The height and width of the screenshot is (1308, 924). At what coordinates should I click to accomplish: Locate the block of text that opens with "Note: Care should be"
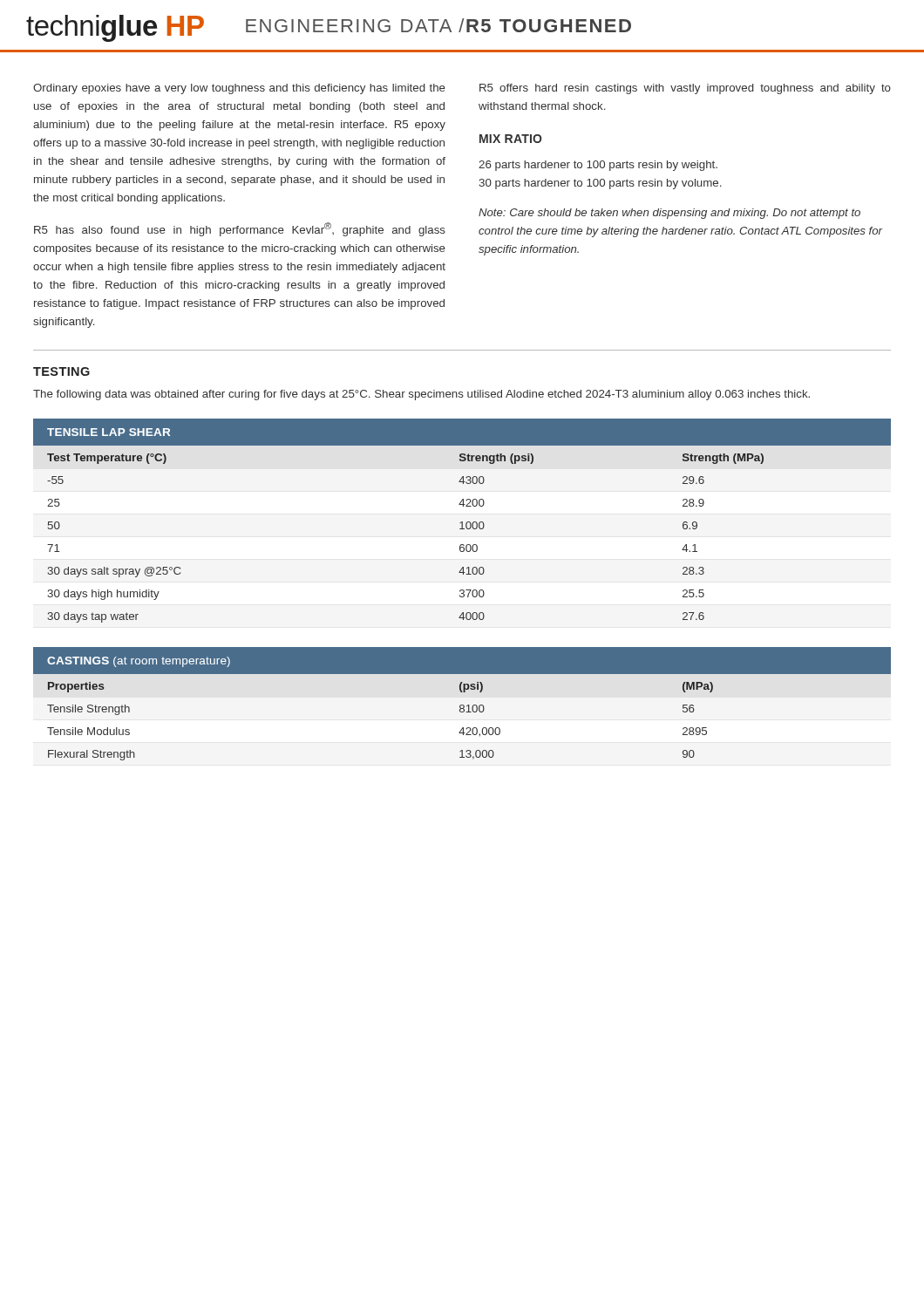(x=680, y=231)
